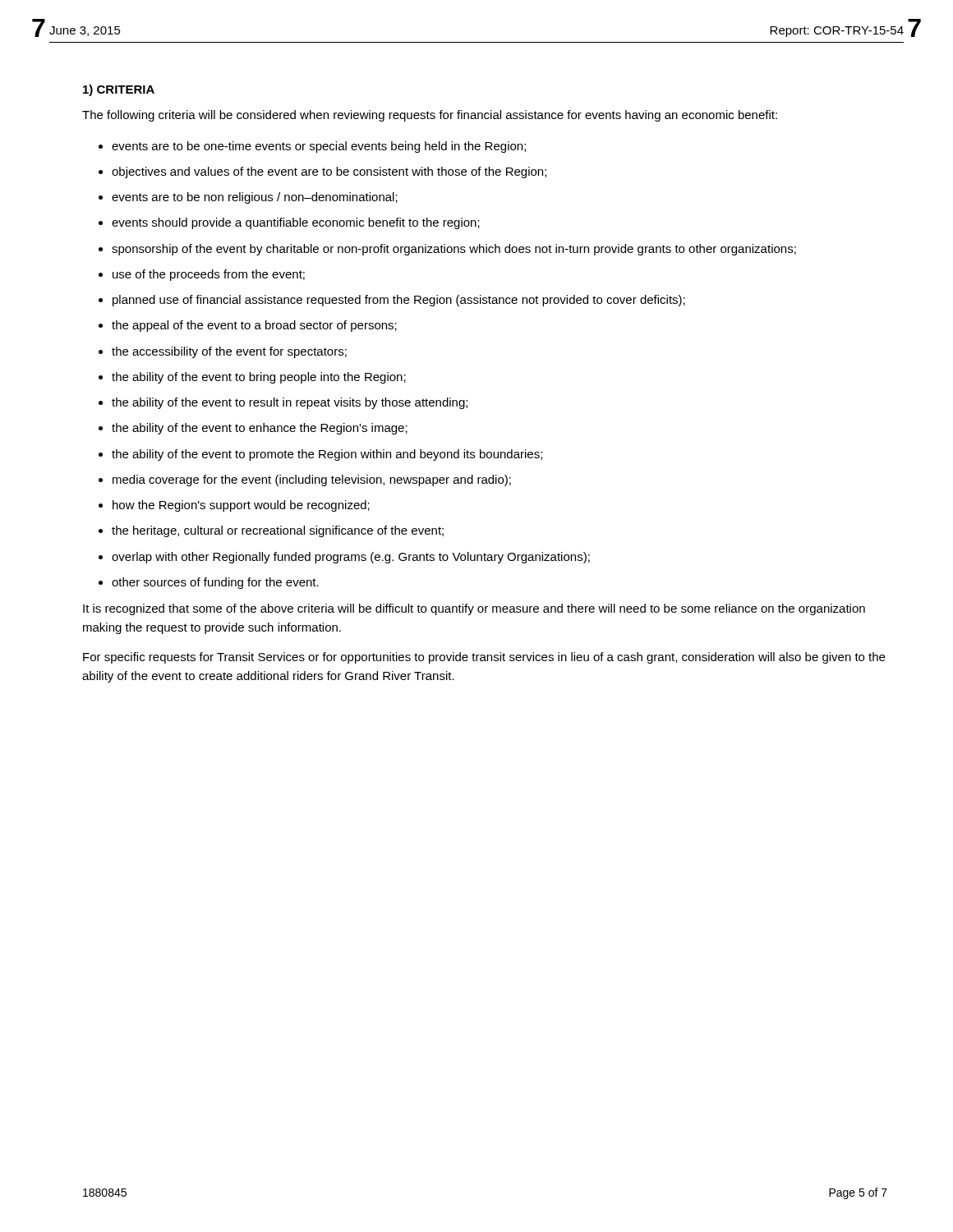The height and width of the screenshot is (1232, 953).
Task: Find the block on this page that starts "the ability of the event to bring people"
Action: (x=259, y=376)
